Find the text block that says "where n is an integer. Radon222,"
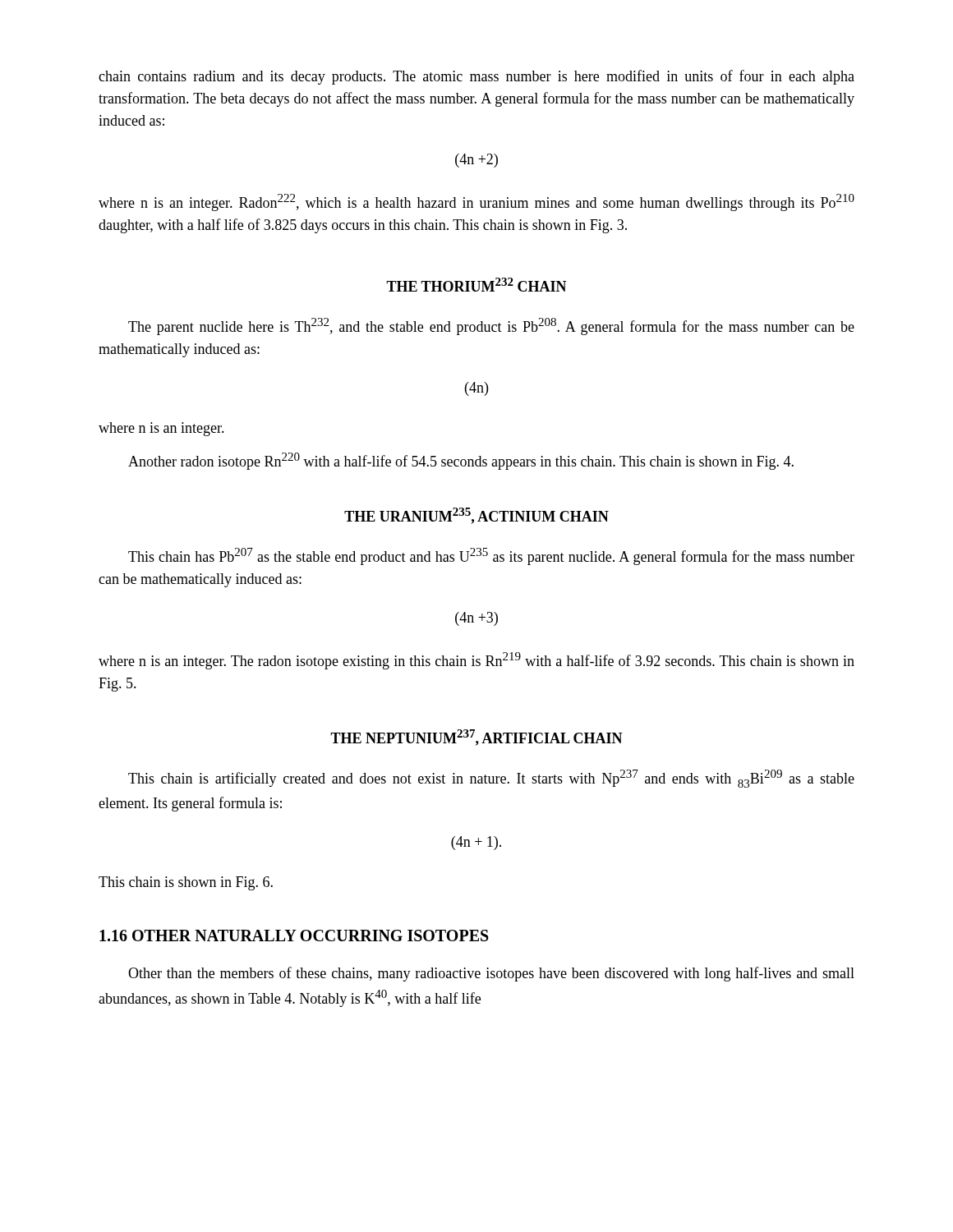 [x=476, y=213]
